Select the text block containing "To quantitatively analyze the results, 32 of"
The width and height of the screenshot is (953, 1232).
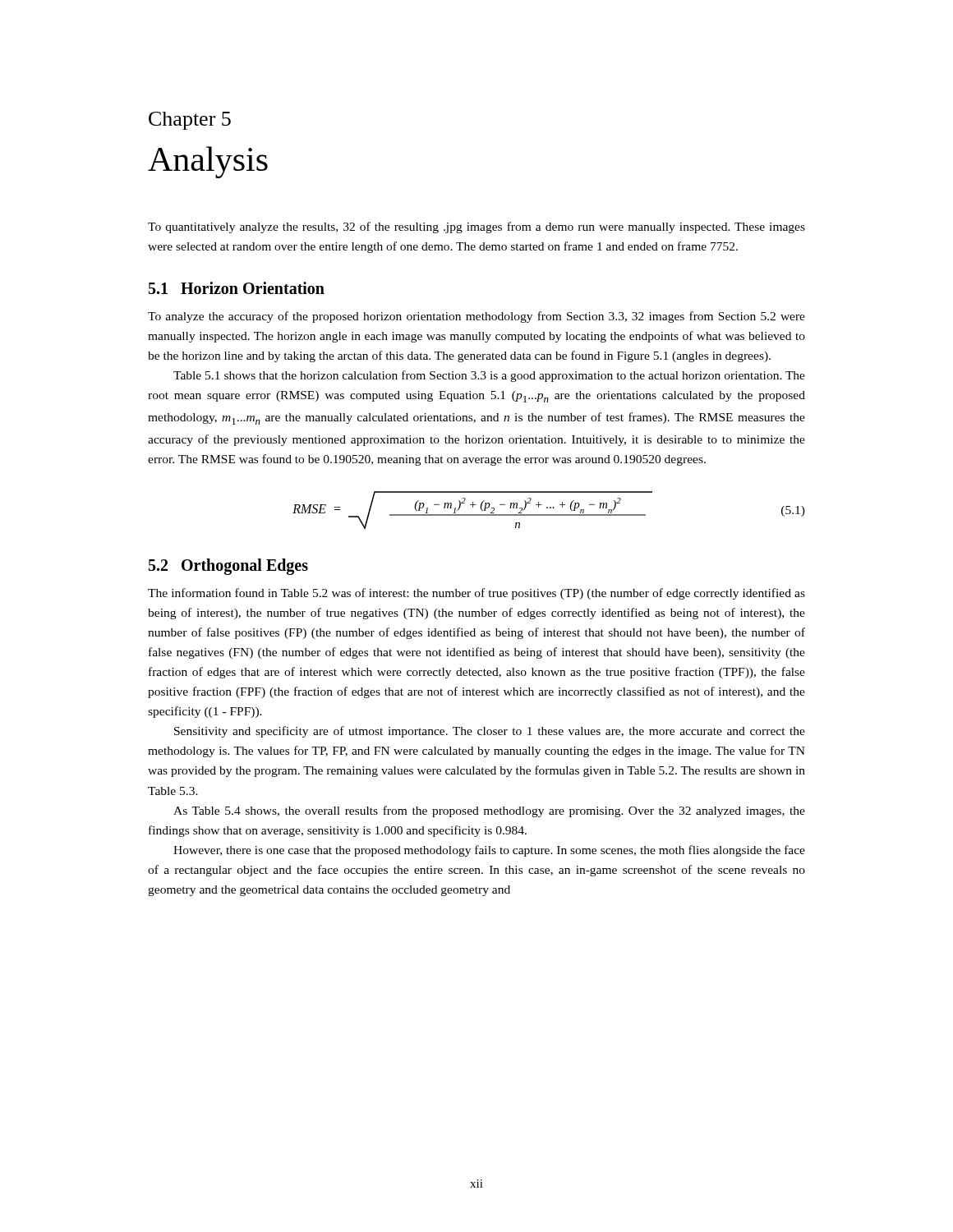pos(476,236)
